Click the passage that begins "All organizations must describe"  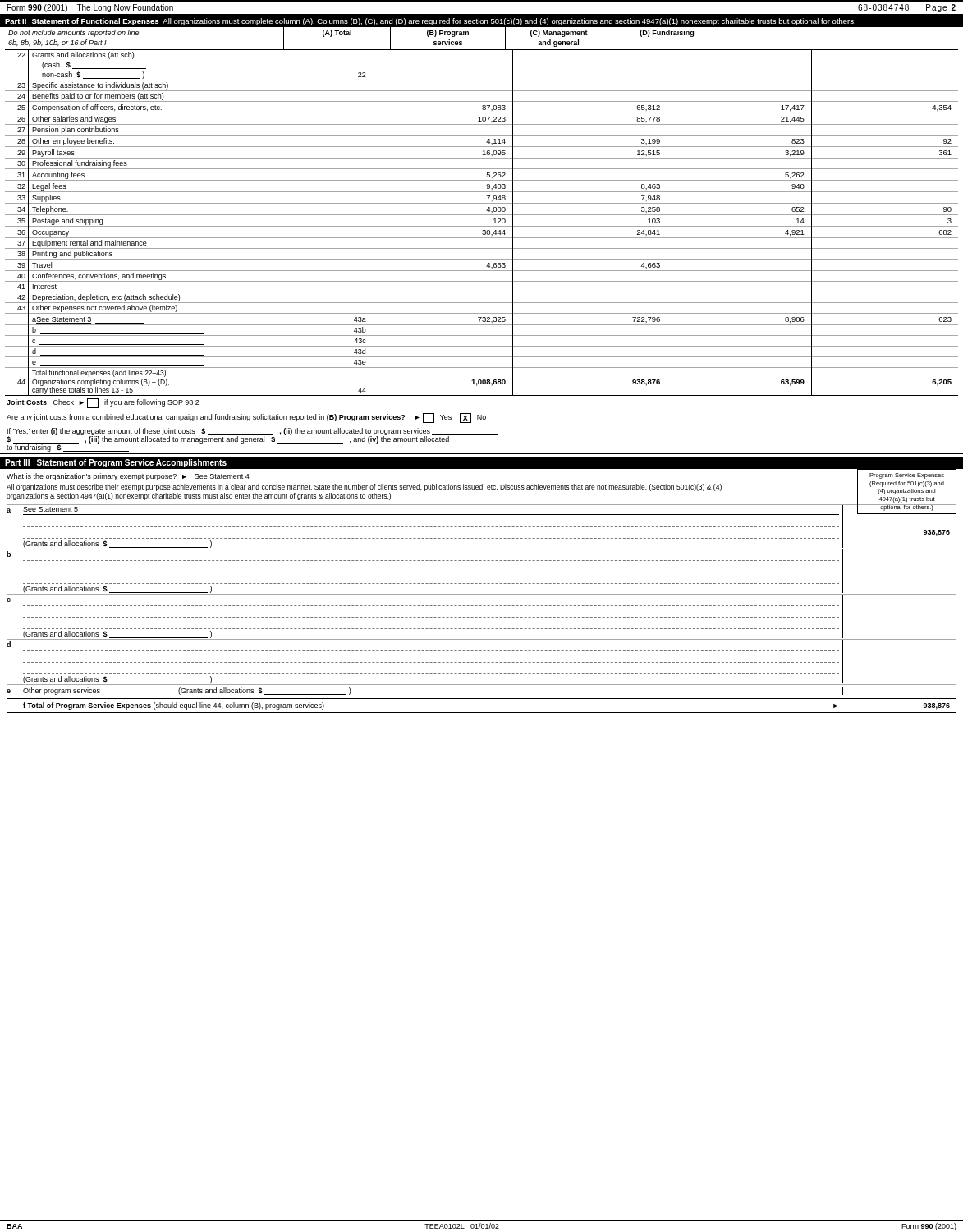(364, 492)
